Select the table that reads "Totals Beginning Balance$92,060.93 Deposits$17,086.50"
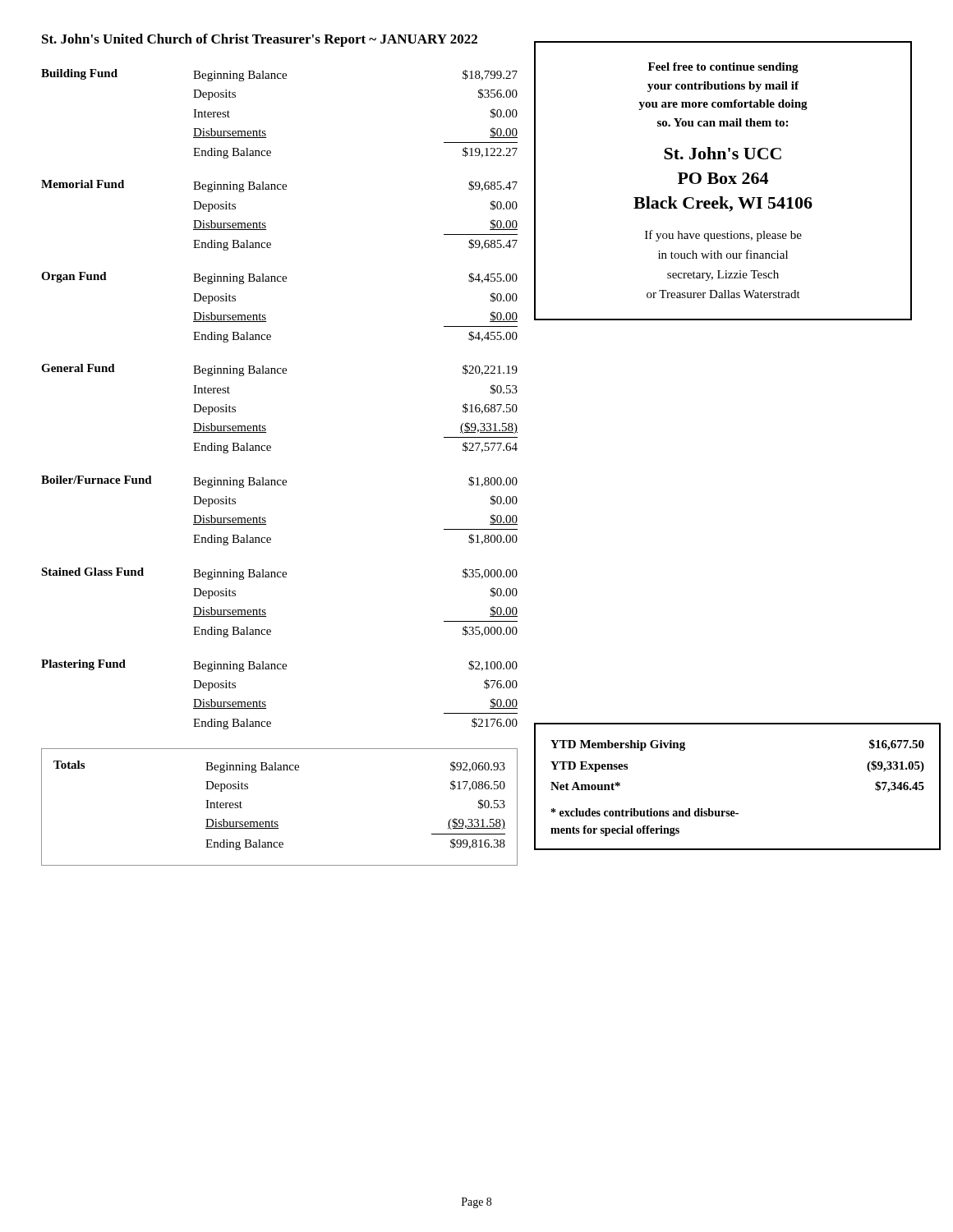The height and width of the screenshot is (1232, 953). coord(279,807)
